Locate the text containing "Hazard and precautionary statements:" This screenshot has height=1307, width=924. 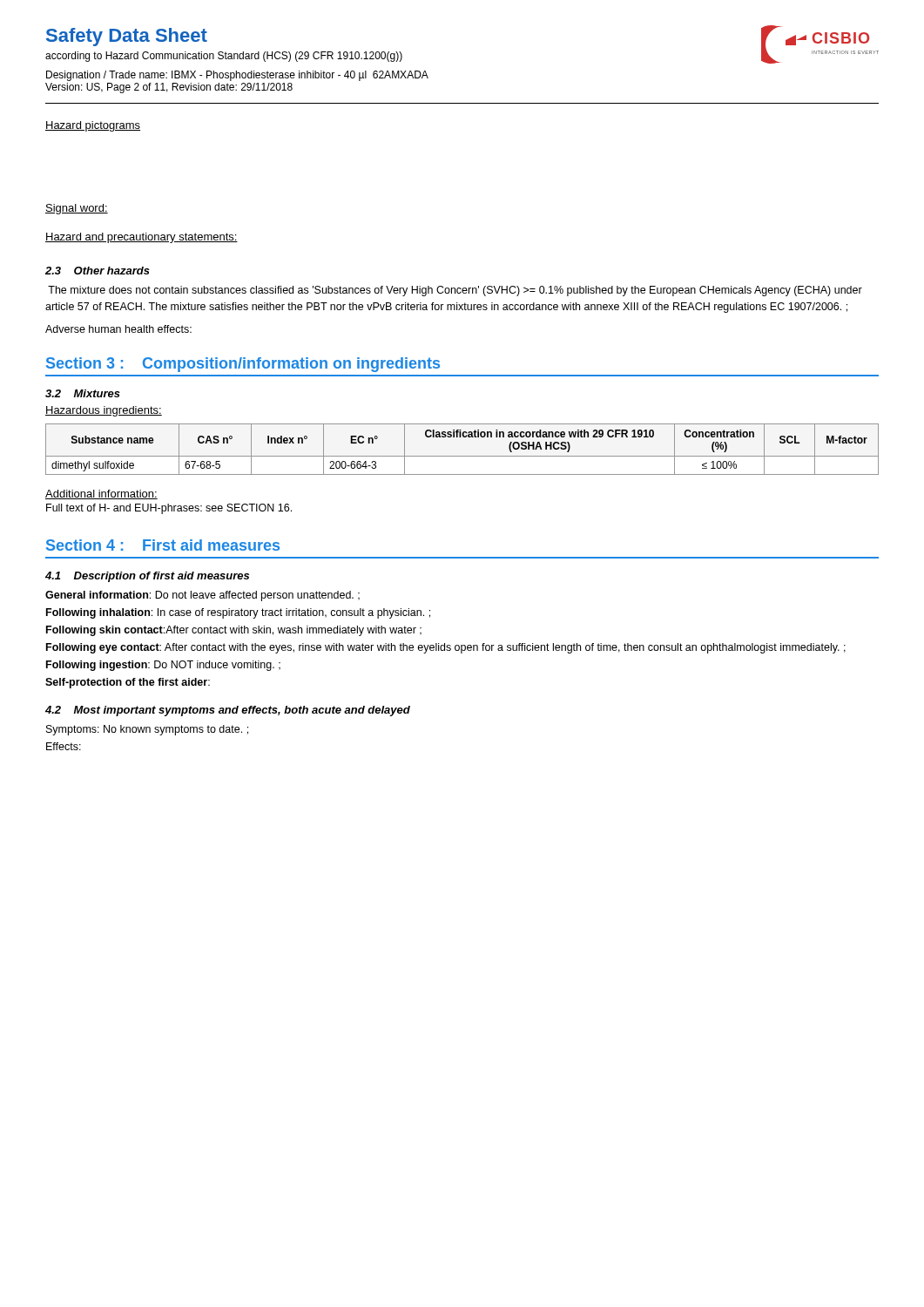[141, 237]
